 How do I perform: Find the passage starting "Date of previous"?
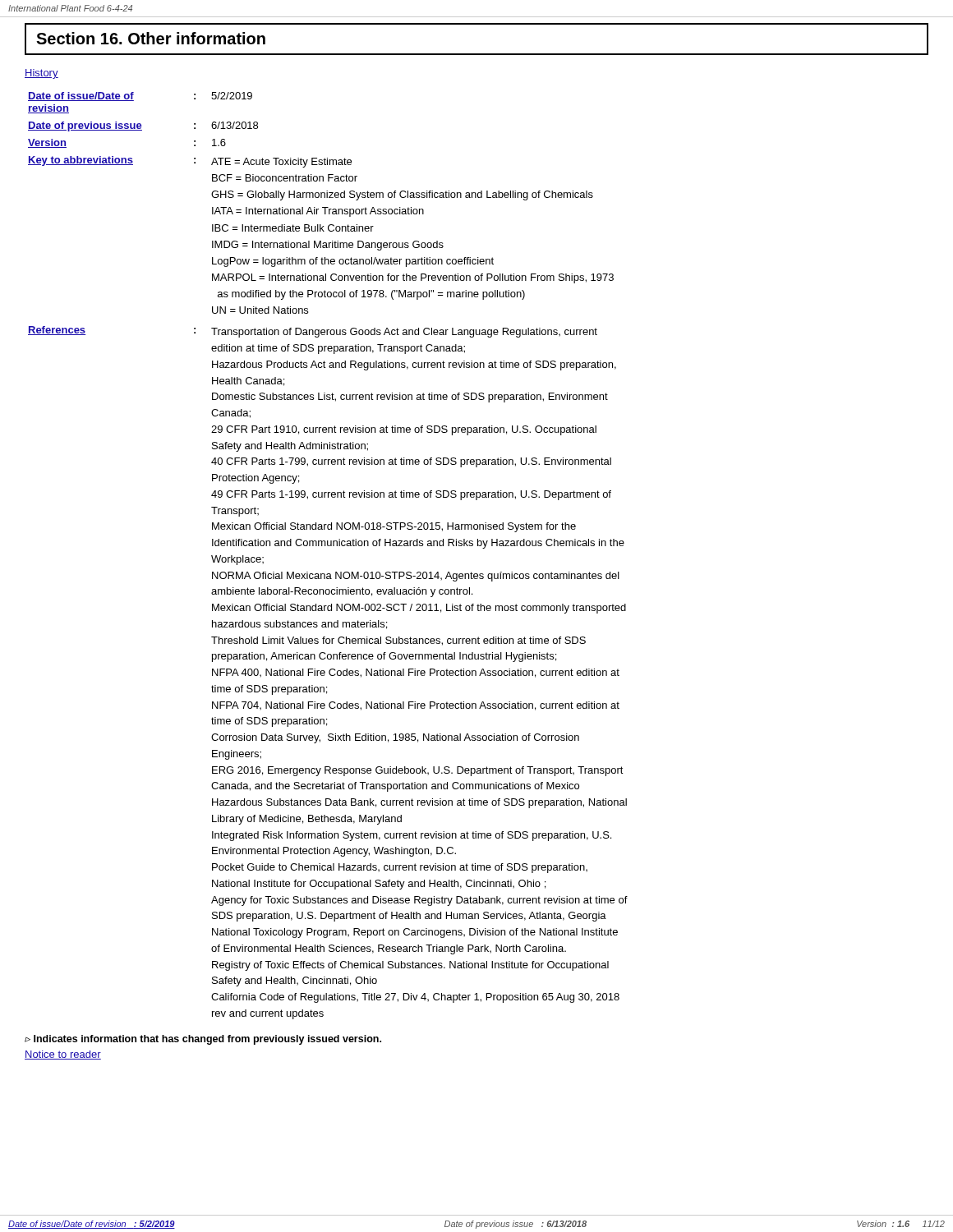pos(85,125)
